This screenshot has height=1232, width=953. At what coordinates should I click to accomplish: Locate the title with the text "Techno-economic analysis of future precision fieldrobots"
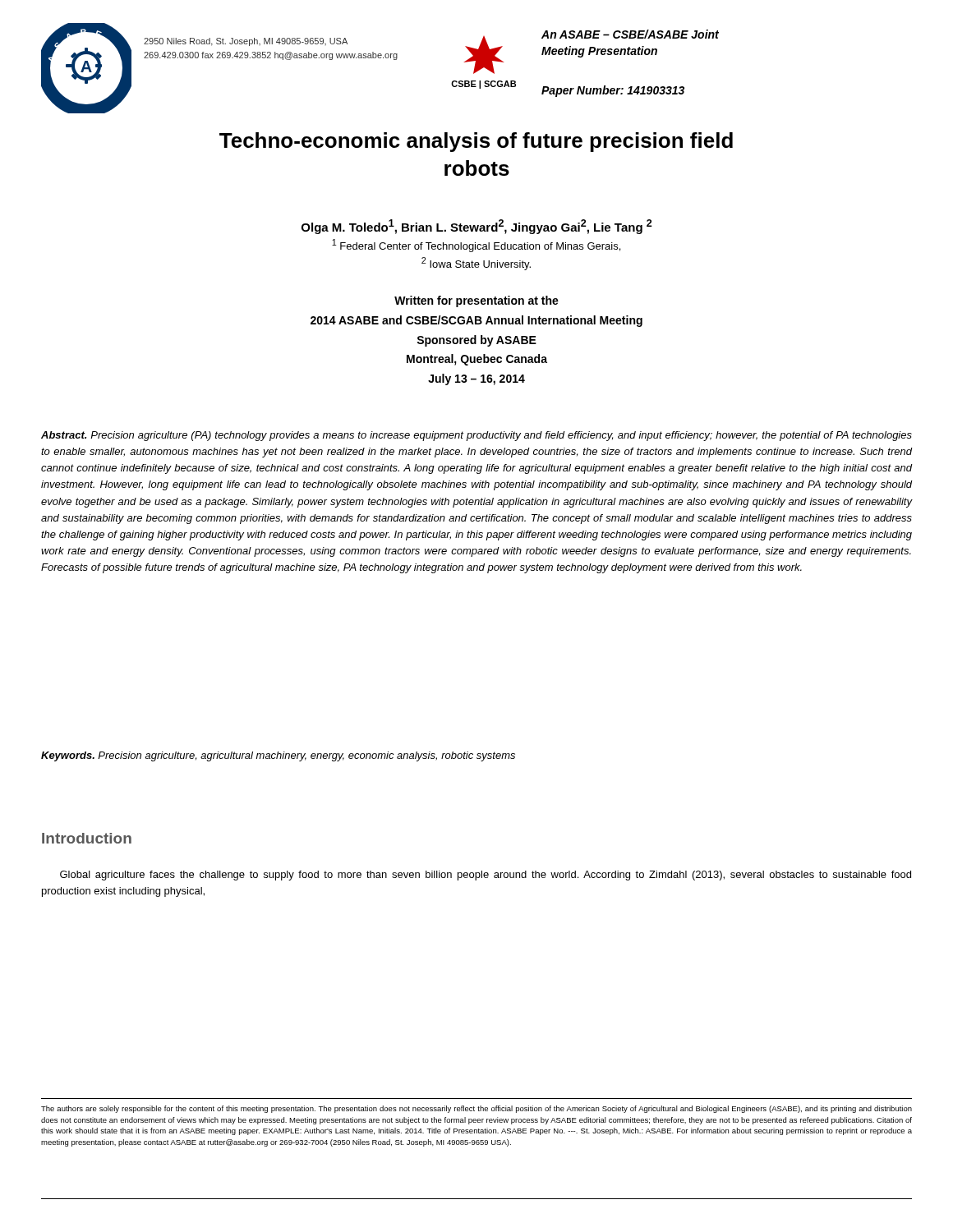tap(476, 154)
